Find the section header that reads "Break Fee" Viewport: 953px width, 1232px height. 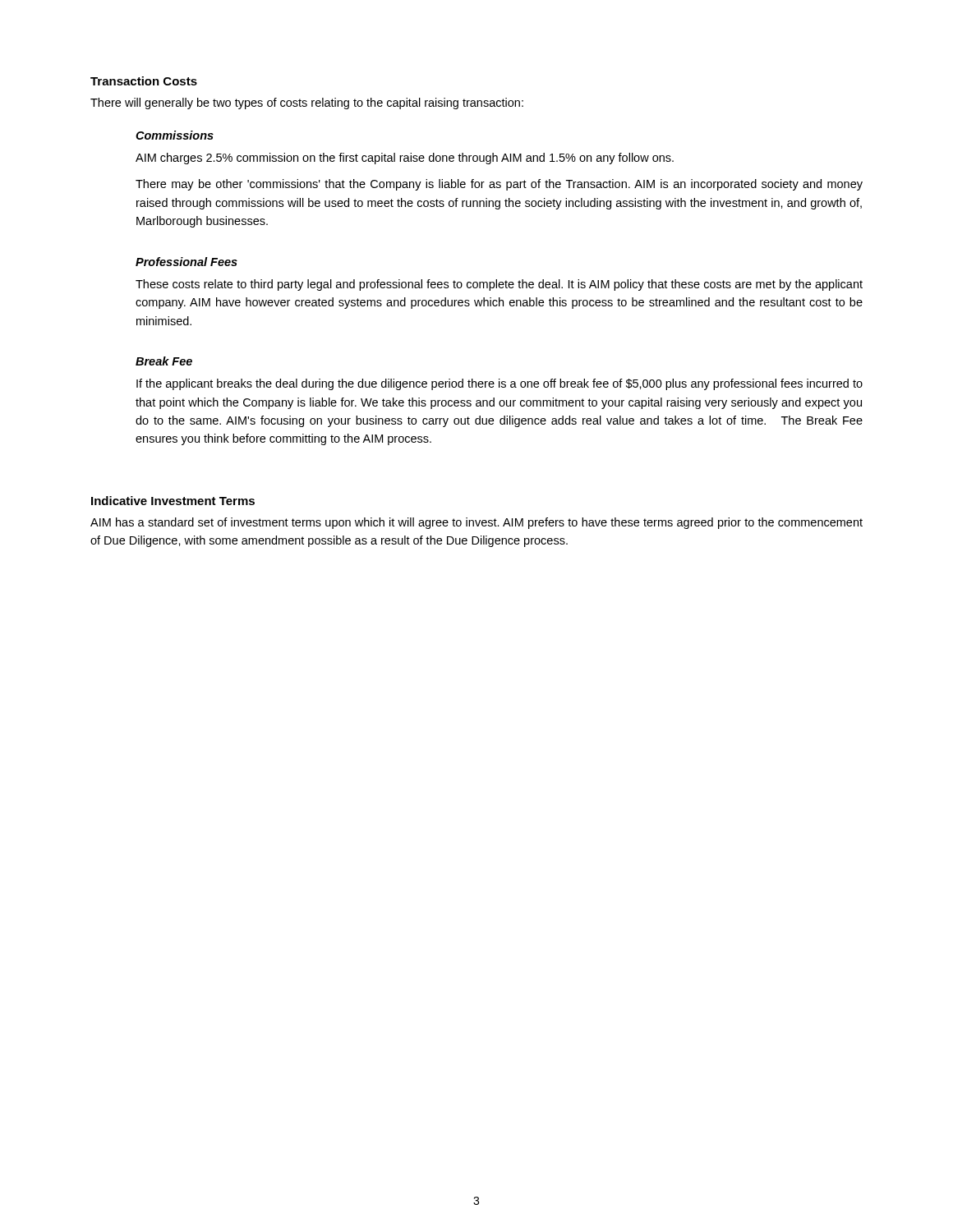tap(164, 361)
